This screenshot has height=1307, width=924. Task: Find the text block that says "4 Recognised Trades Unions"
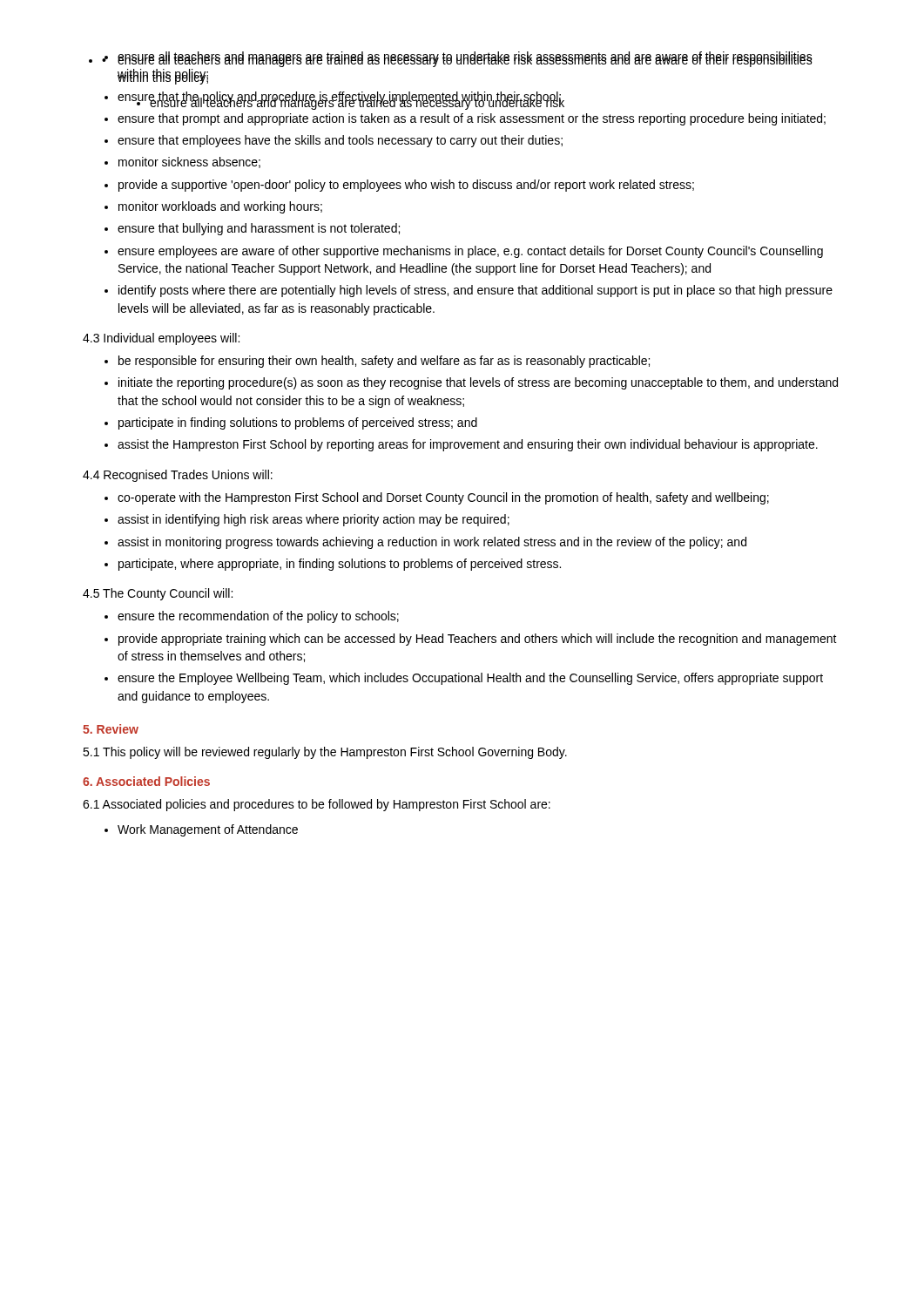click(178, 475)
